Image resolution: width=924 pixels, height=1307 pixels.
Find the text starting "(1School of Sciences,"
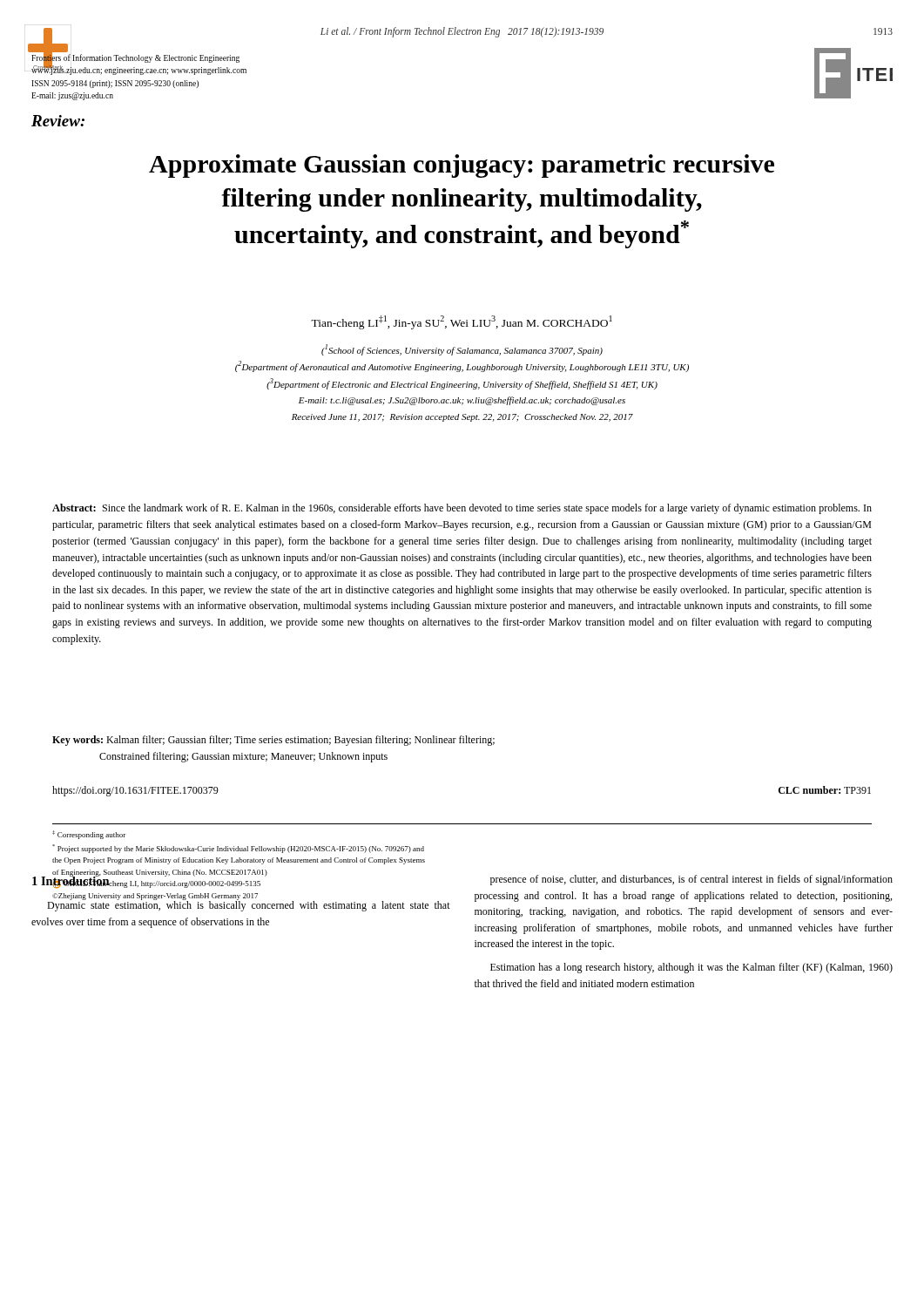pyautogui.click(x=462, y=382)
